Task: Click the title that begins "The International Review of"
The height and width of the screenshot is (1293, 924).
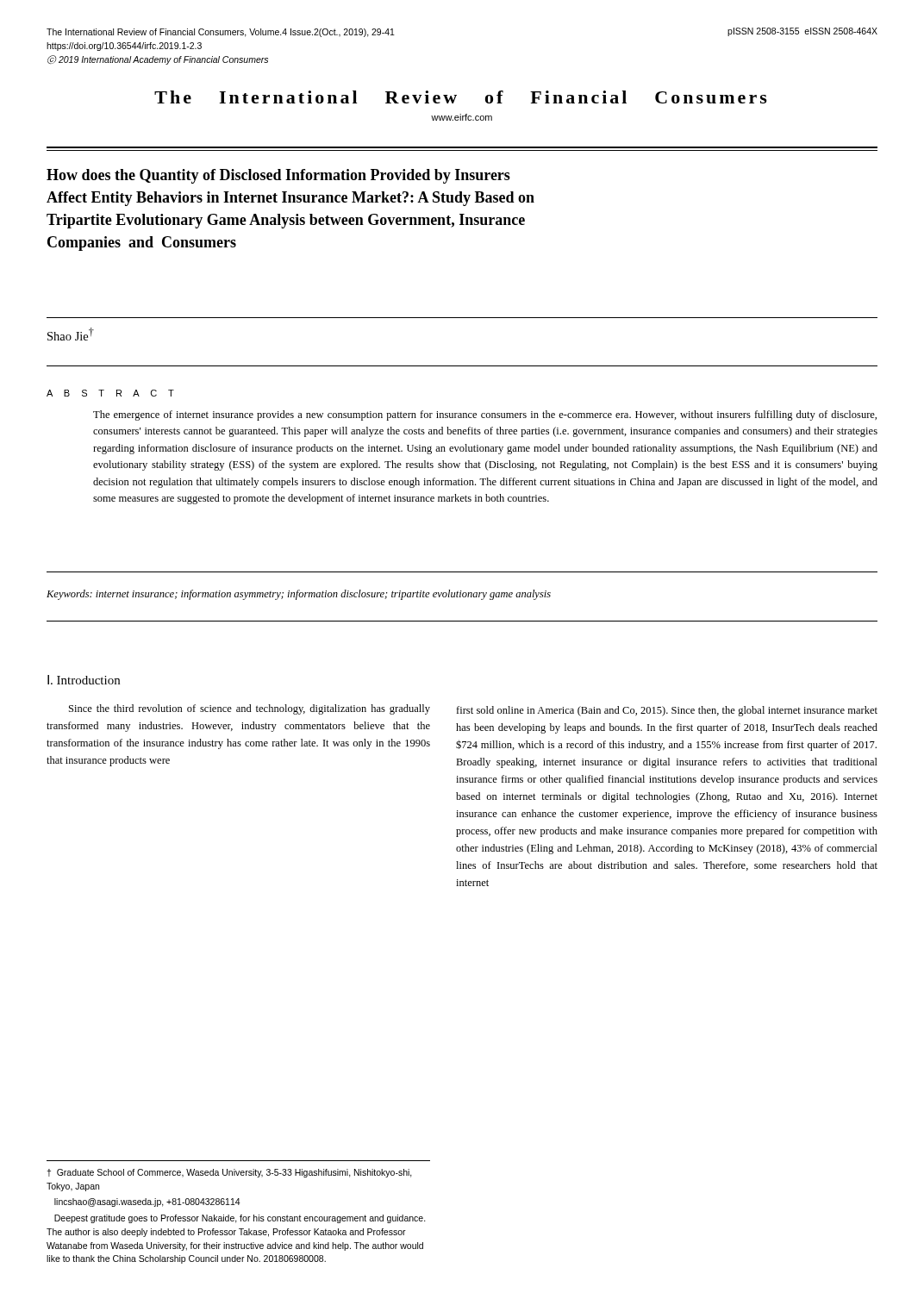Action: pyautogui.click(x=462, y=104)
